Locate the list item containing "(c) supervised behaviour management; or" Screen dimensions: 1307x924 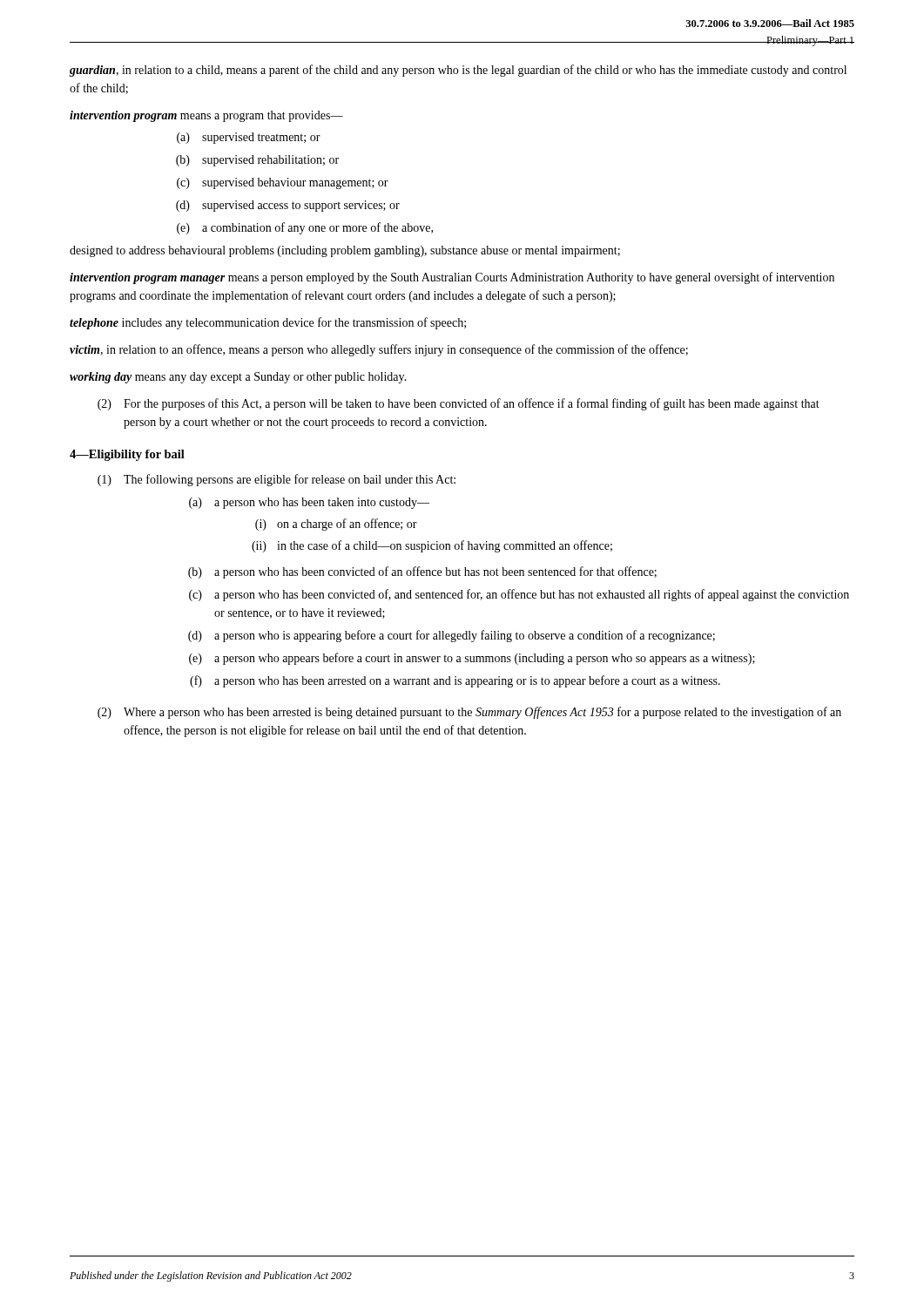click(283, 183)
